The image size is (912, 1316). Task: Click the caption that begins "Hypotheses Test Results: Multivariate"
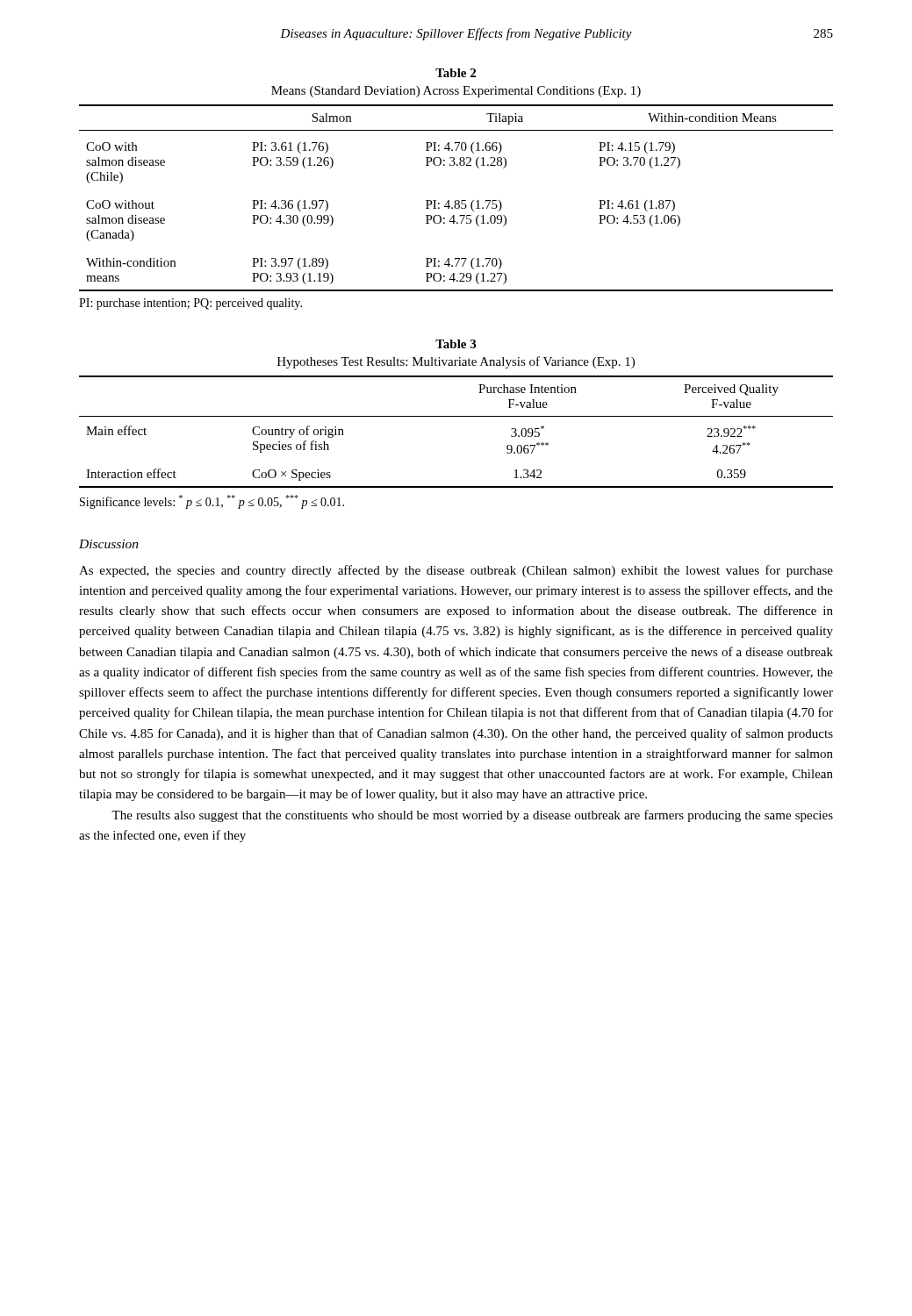click(456, 361)
